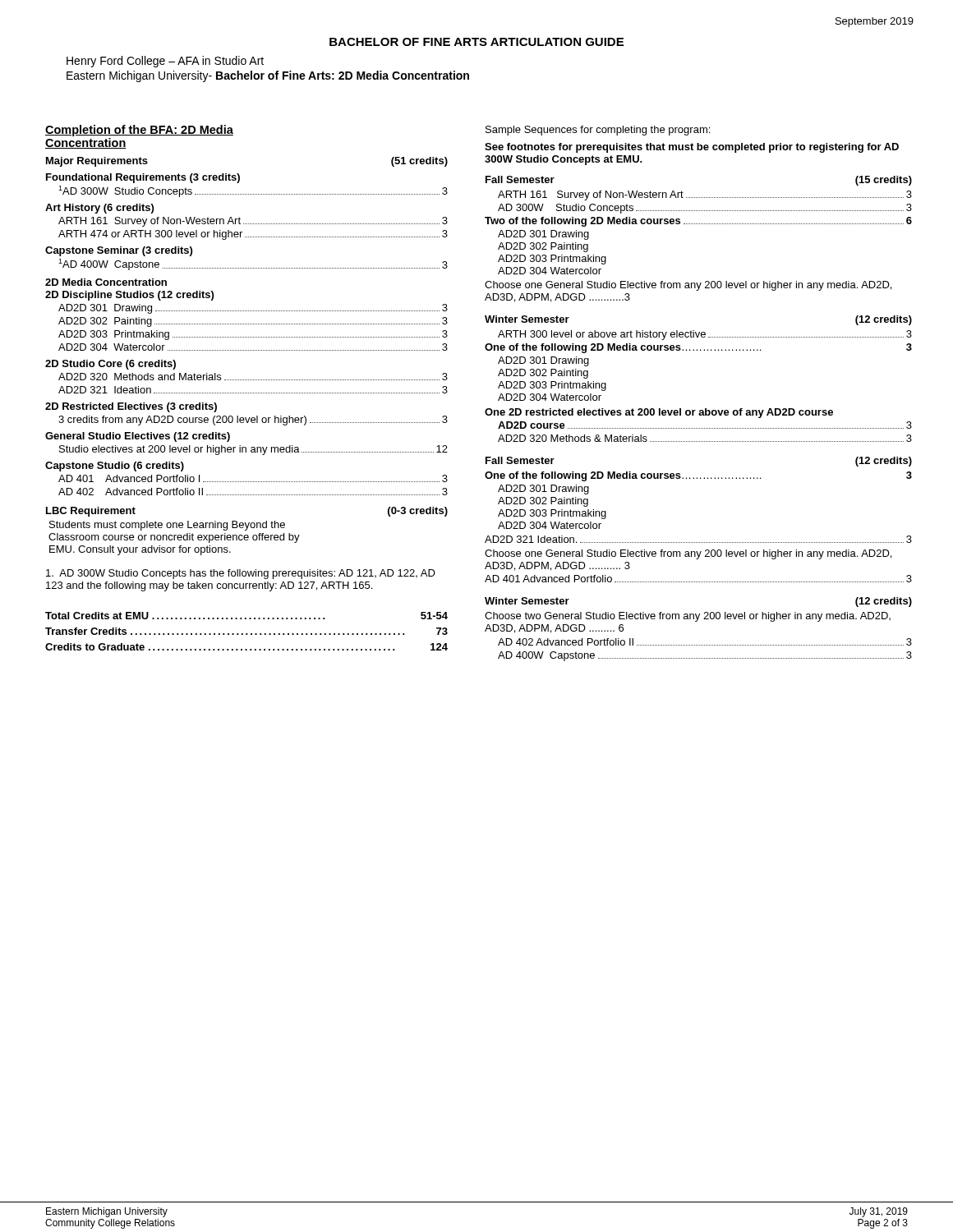Locate the footnote with the text "AD 300W Studio"
This screenshot has width=953, height=1232.
[x=240, y=579]
